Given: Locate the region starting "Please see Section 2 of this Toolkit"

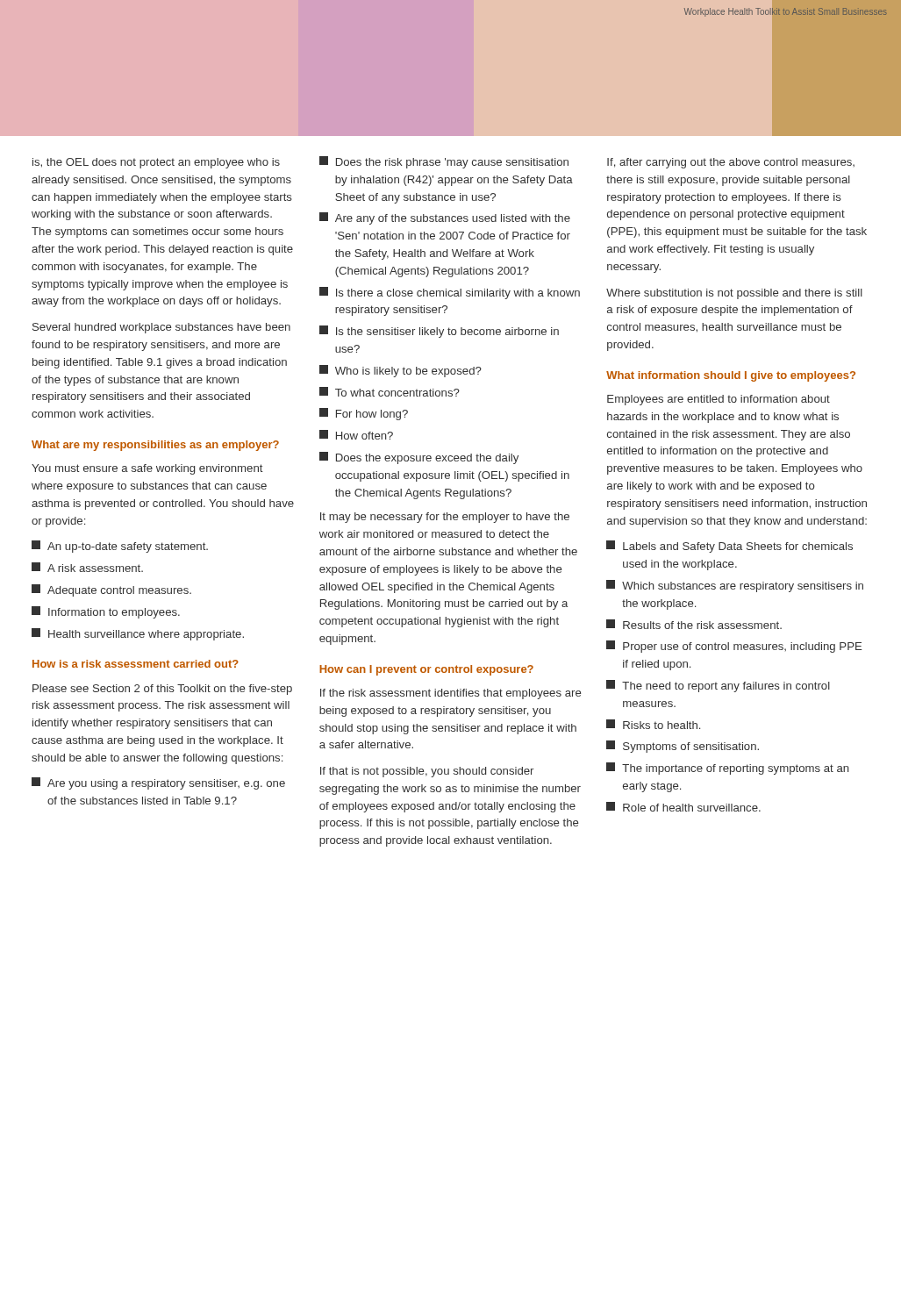Looking at the screenshot, I should pyautogui.click(x=163, y=723).
